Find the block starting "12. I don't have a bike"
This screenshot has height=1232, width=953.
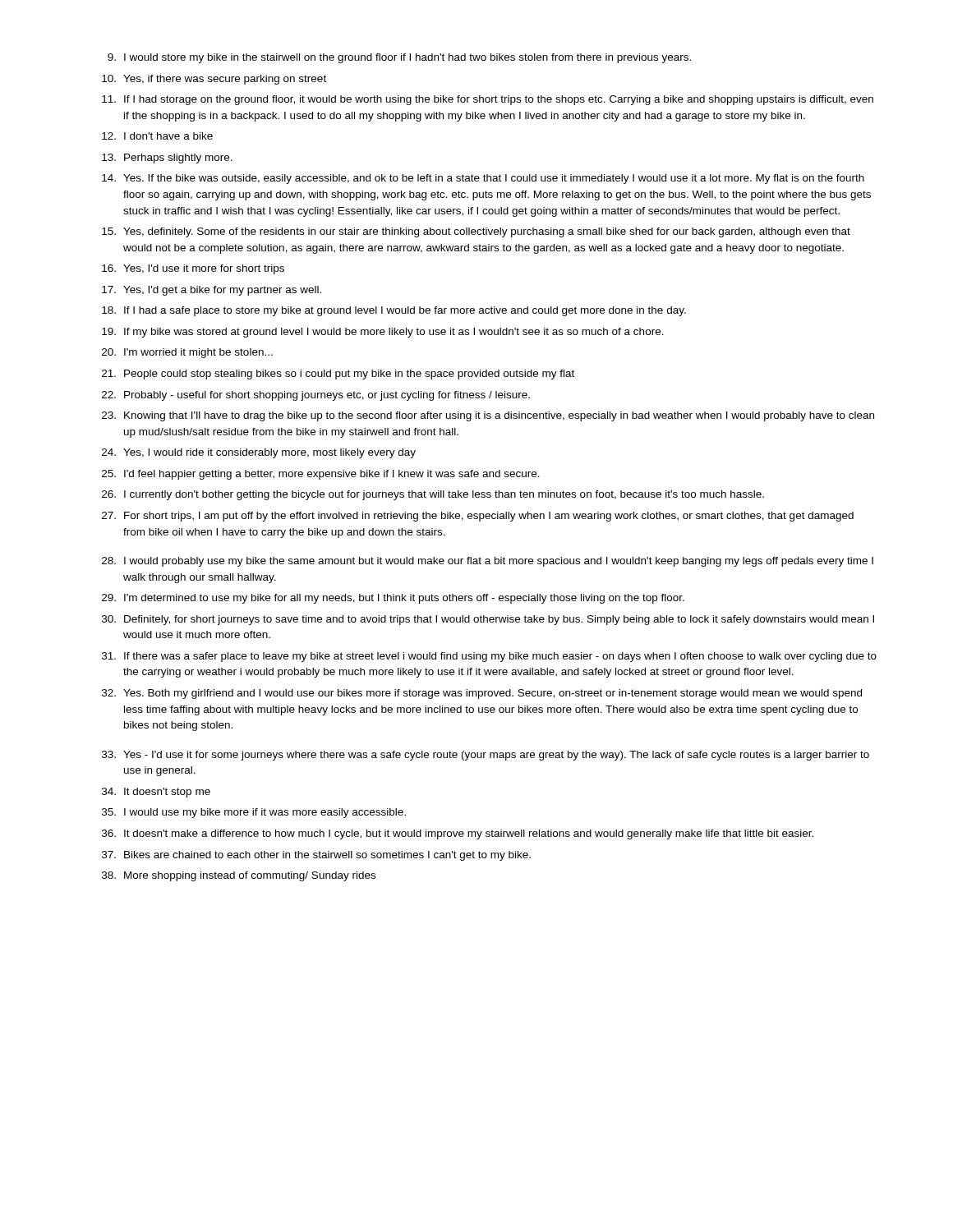pyautogui.click(x=157, y=136)
